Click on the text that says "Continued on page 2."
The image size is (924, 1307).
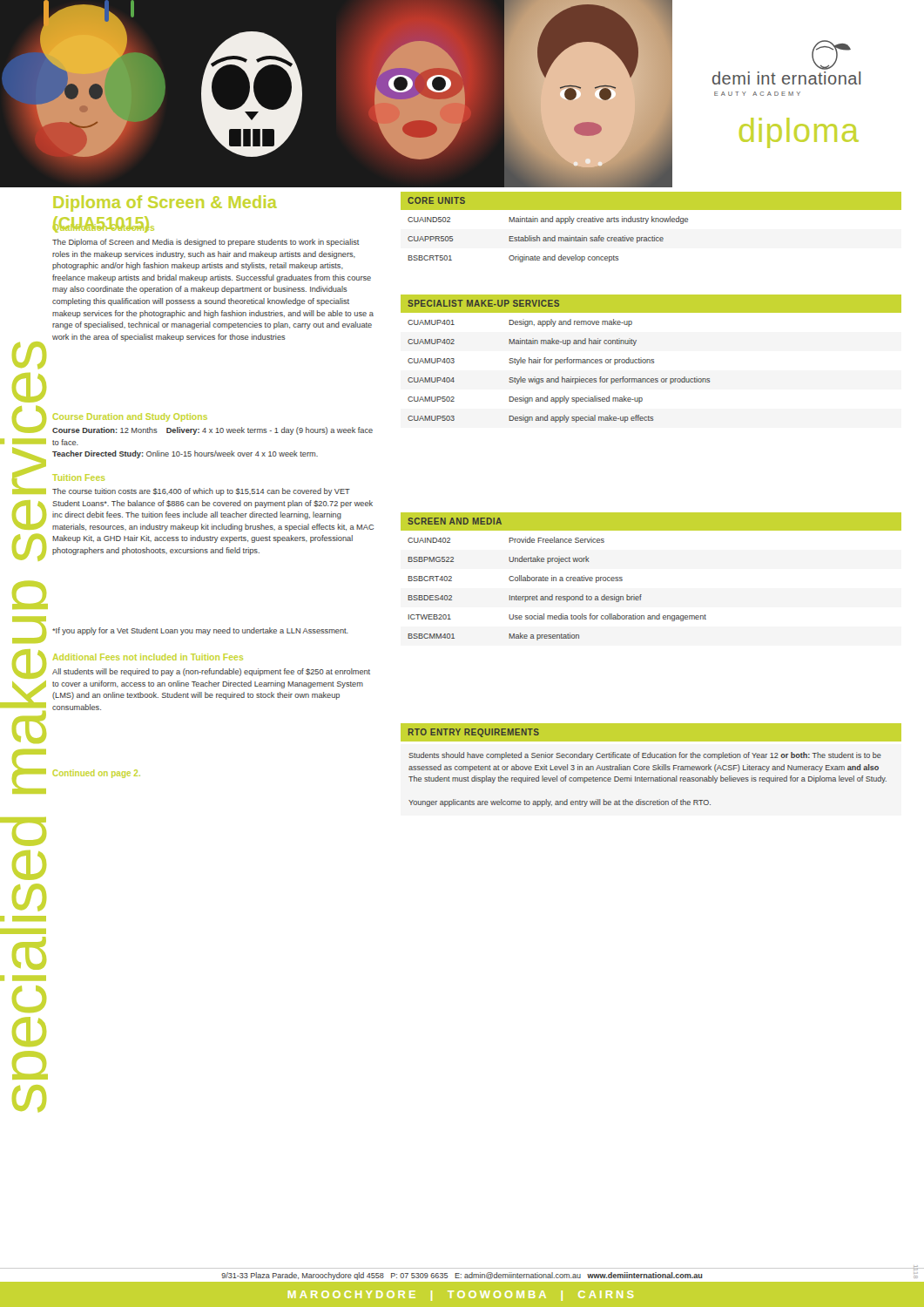point(97,773)
